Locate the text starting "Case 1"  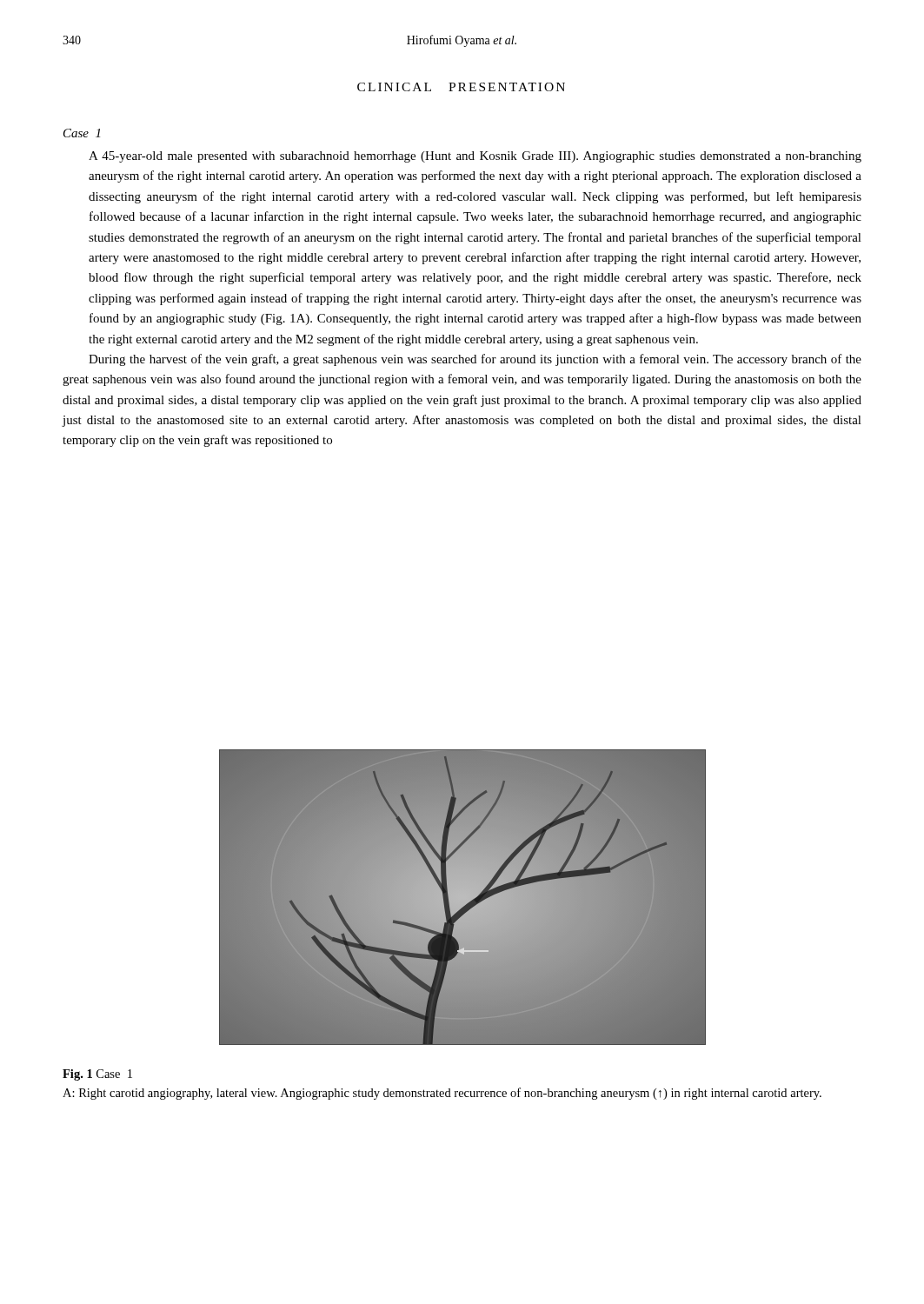point(82,133)
